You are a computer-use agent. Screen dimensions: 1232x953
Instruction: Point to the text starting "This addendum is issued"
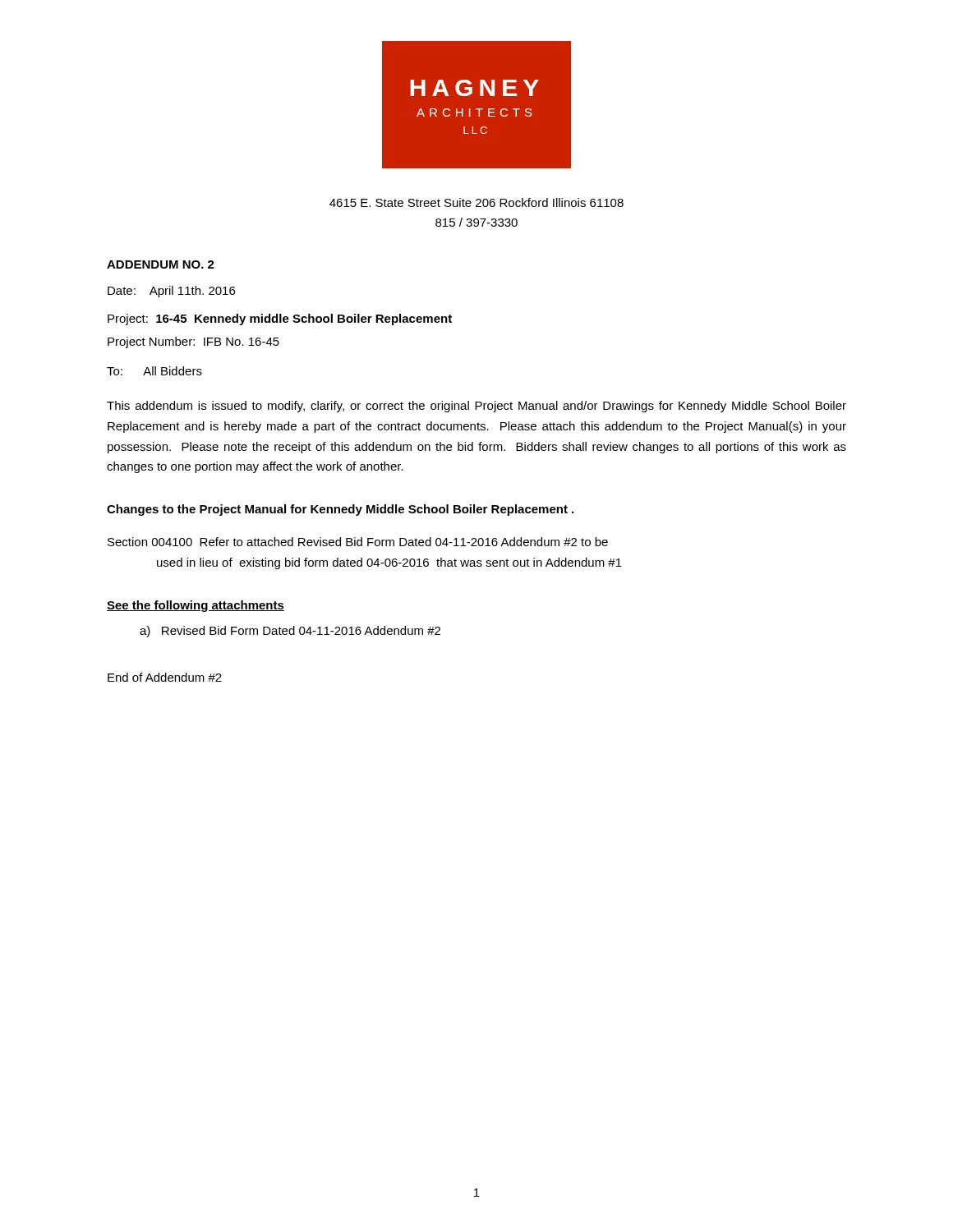click(476, 436)
